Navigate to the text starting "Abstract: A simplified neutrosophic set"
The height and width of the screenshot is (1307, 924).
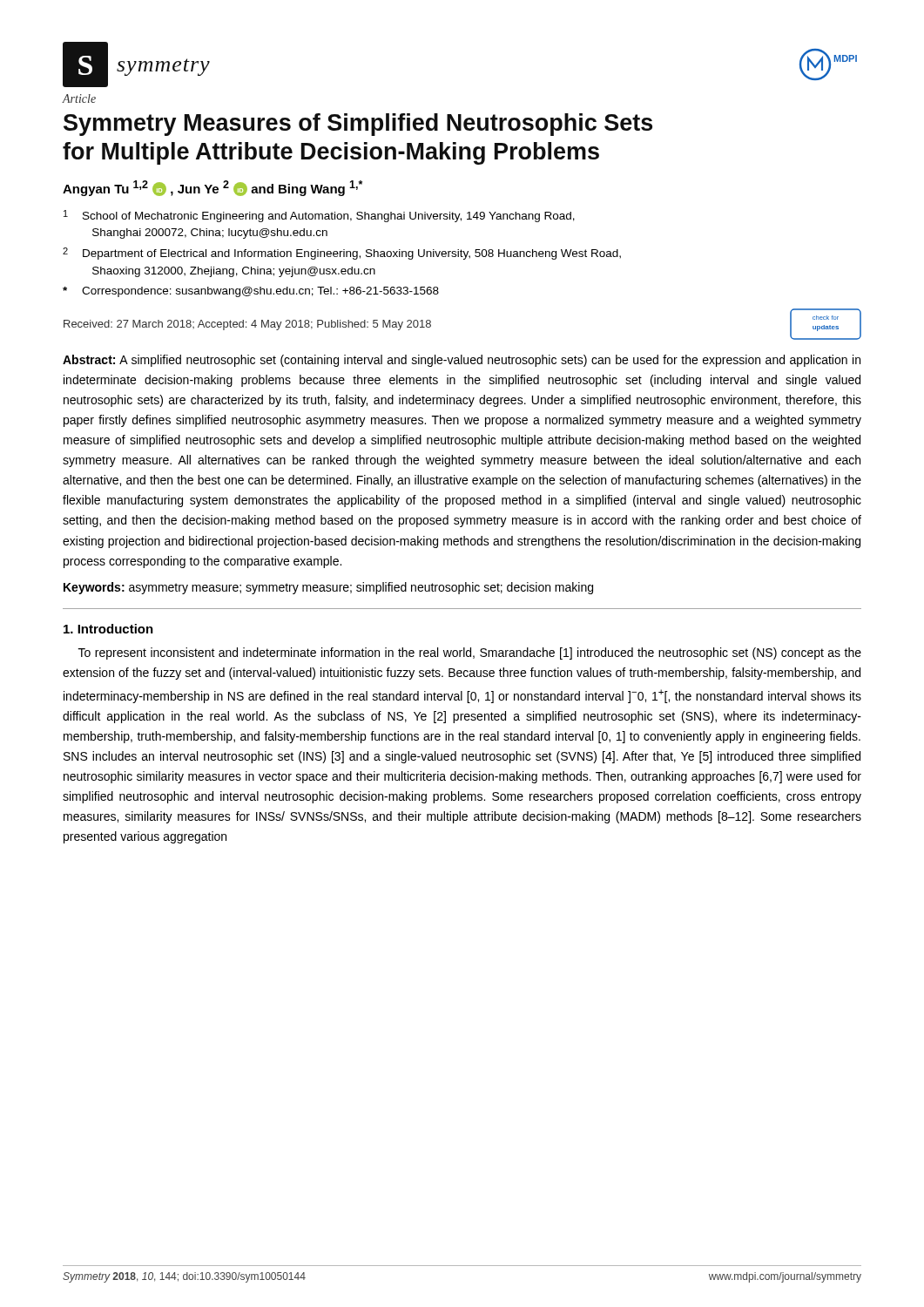pos(462,460)
